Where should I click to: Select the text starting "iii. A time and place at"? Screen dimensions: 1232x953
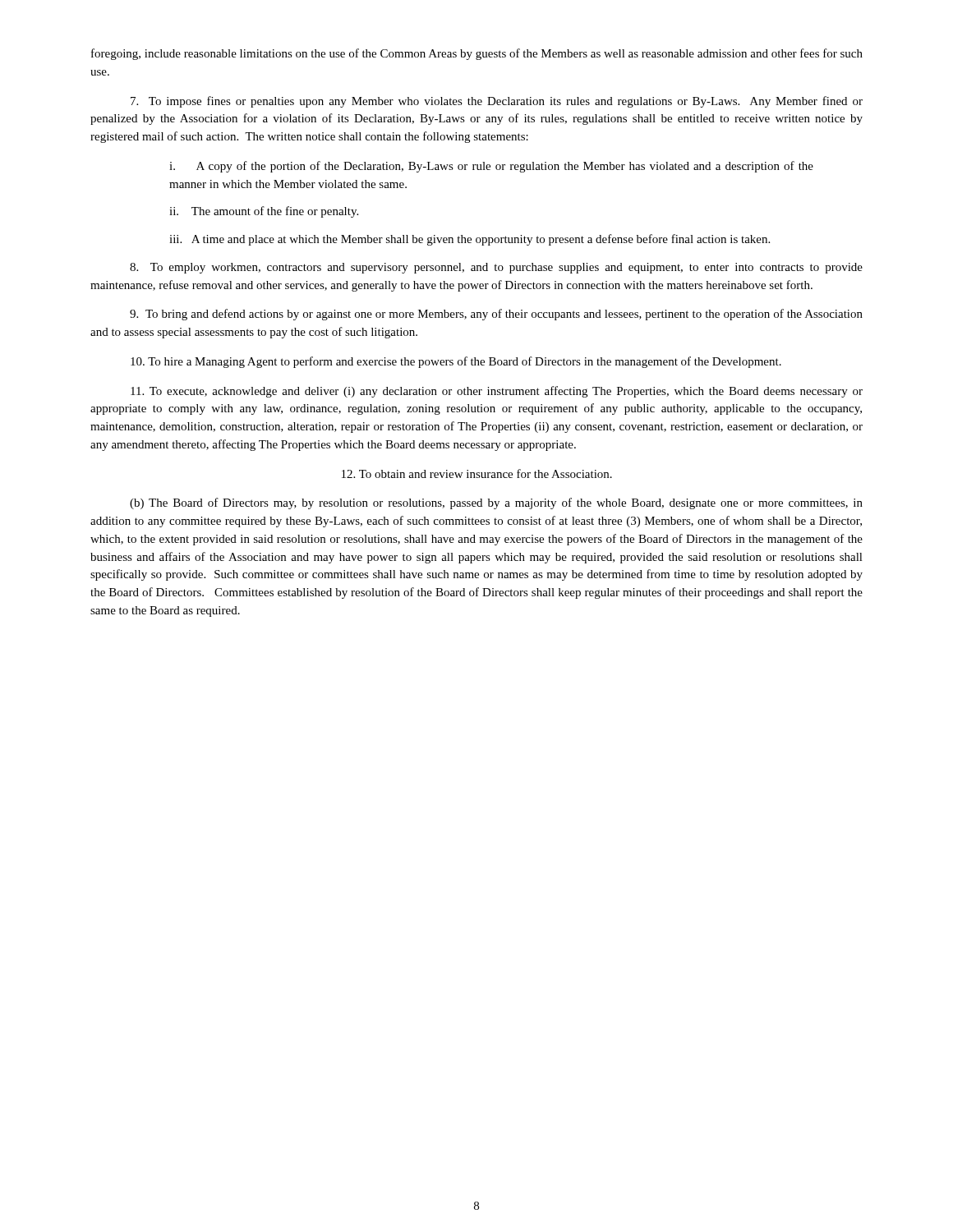470,239
